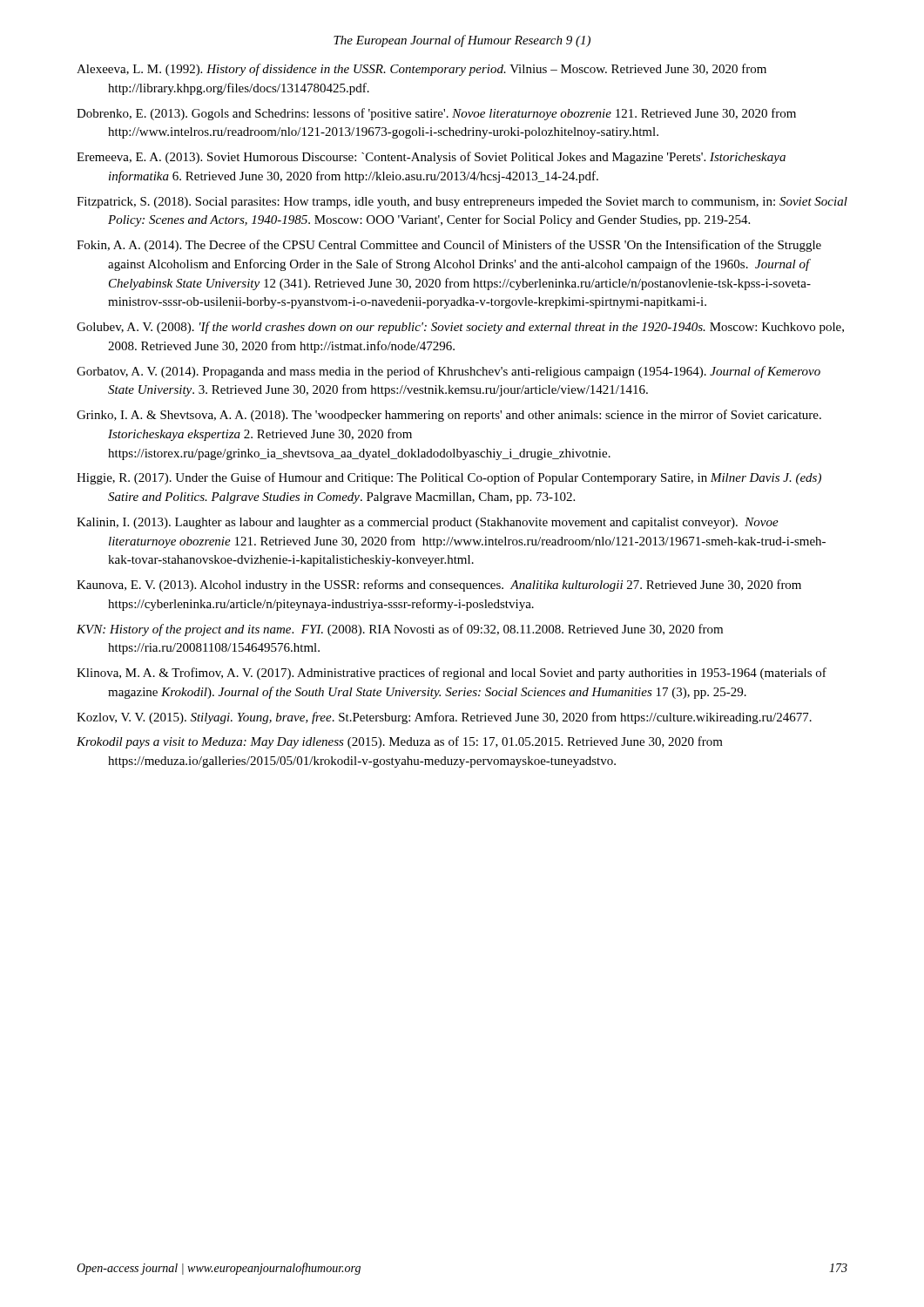Where is the passage that starts "Kozlov, V. V."?
The image size is (924, 1307).
click(444, 717)
